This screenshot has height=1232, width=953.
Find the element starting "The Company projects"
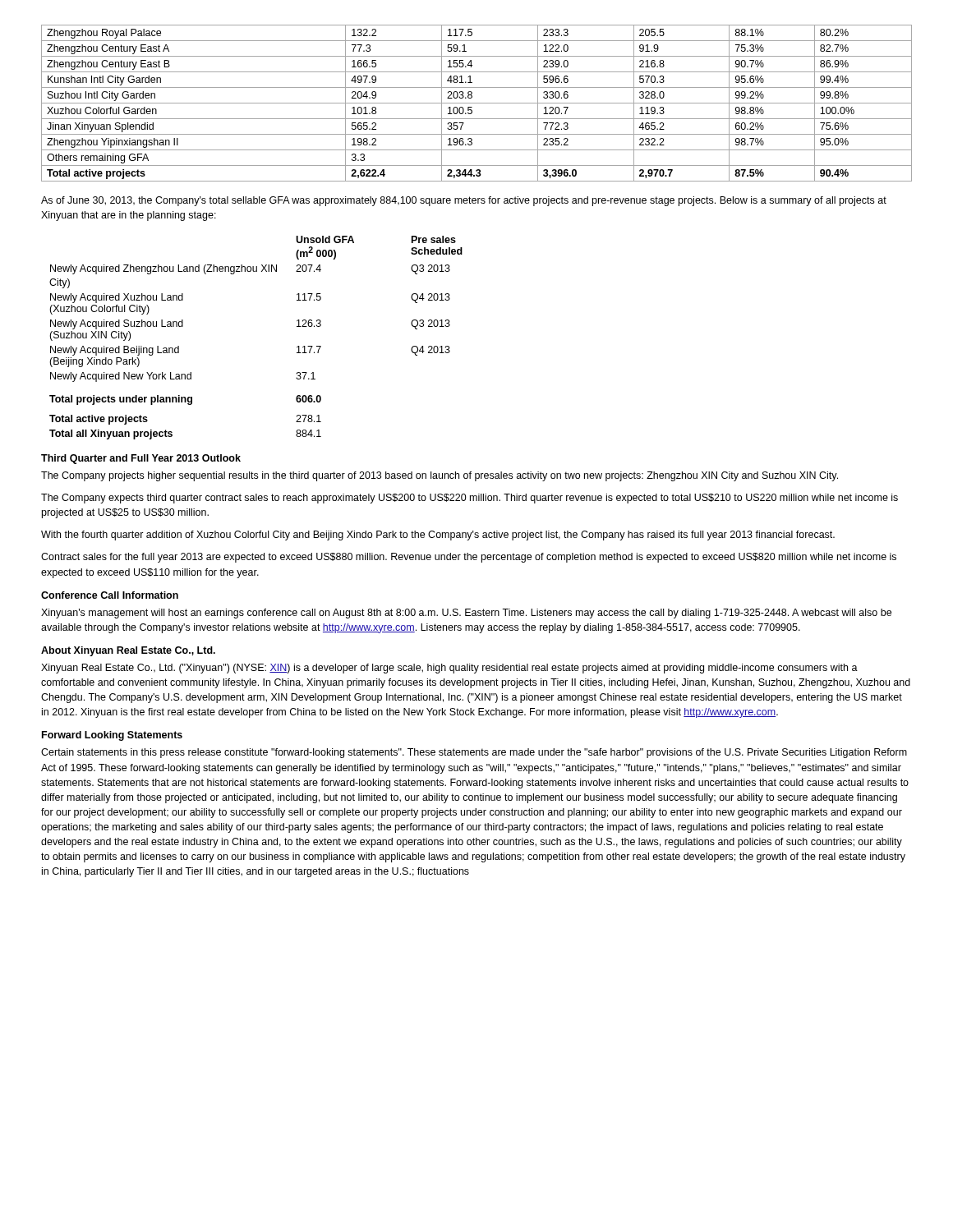pyautogui.click(x=476, y=475)
